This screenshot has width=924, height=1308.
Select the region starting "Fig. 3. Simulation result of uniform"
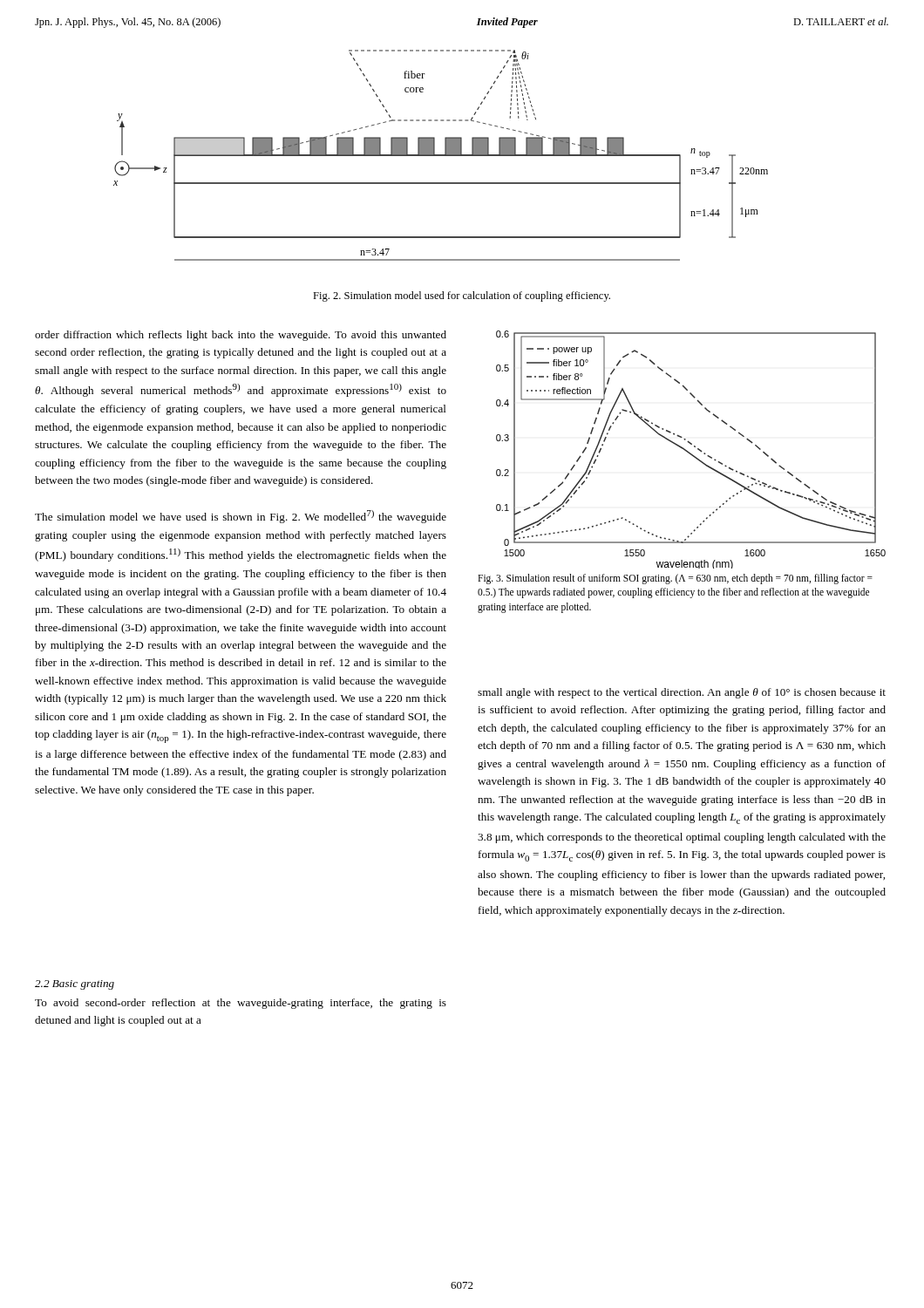(x=675, y=592)
